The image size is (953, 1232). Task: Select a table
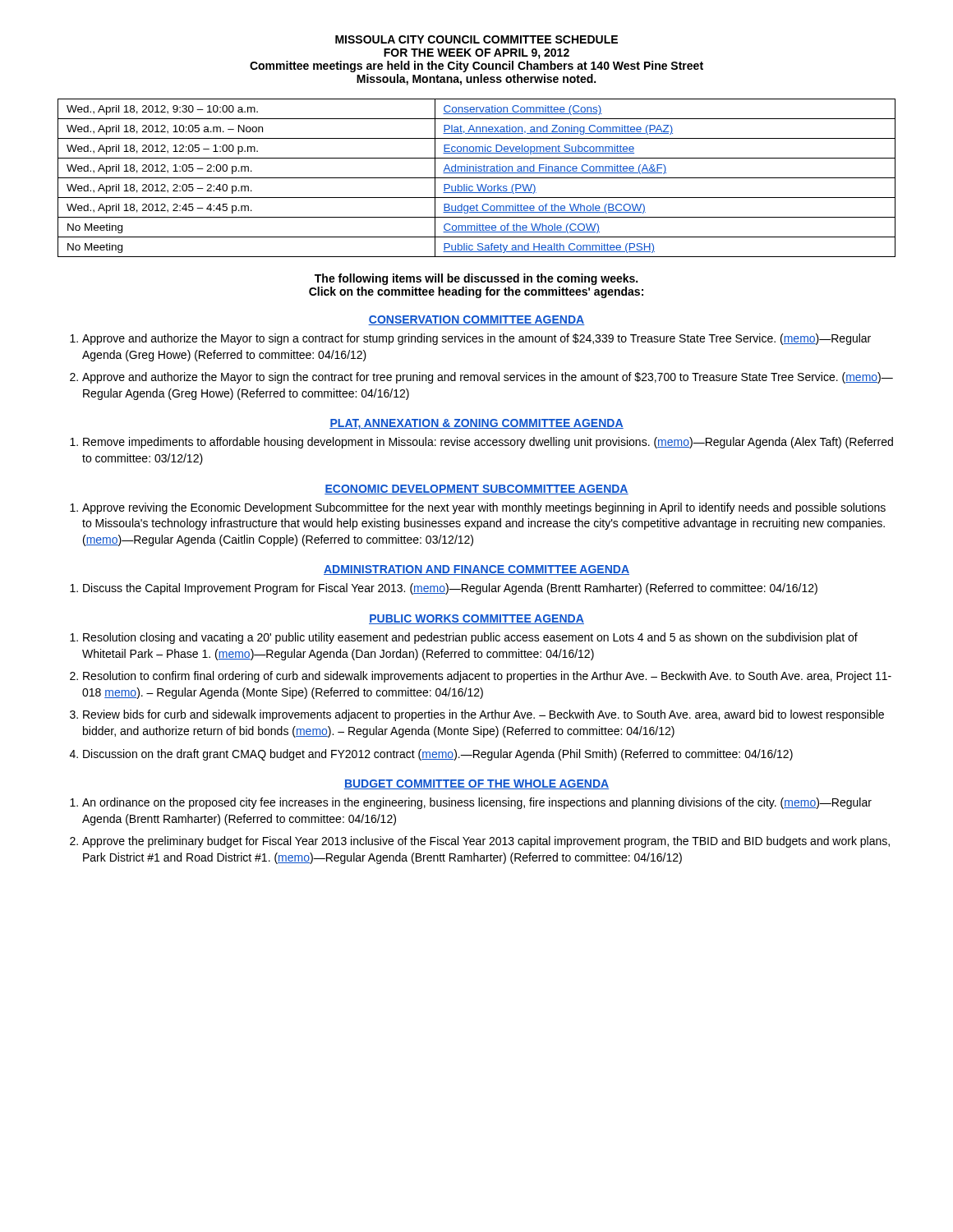point(476,178)
